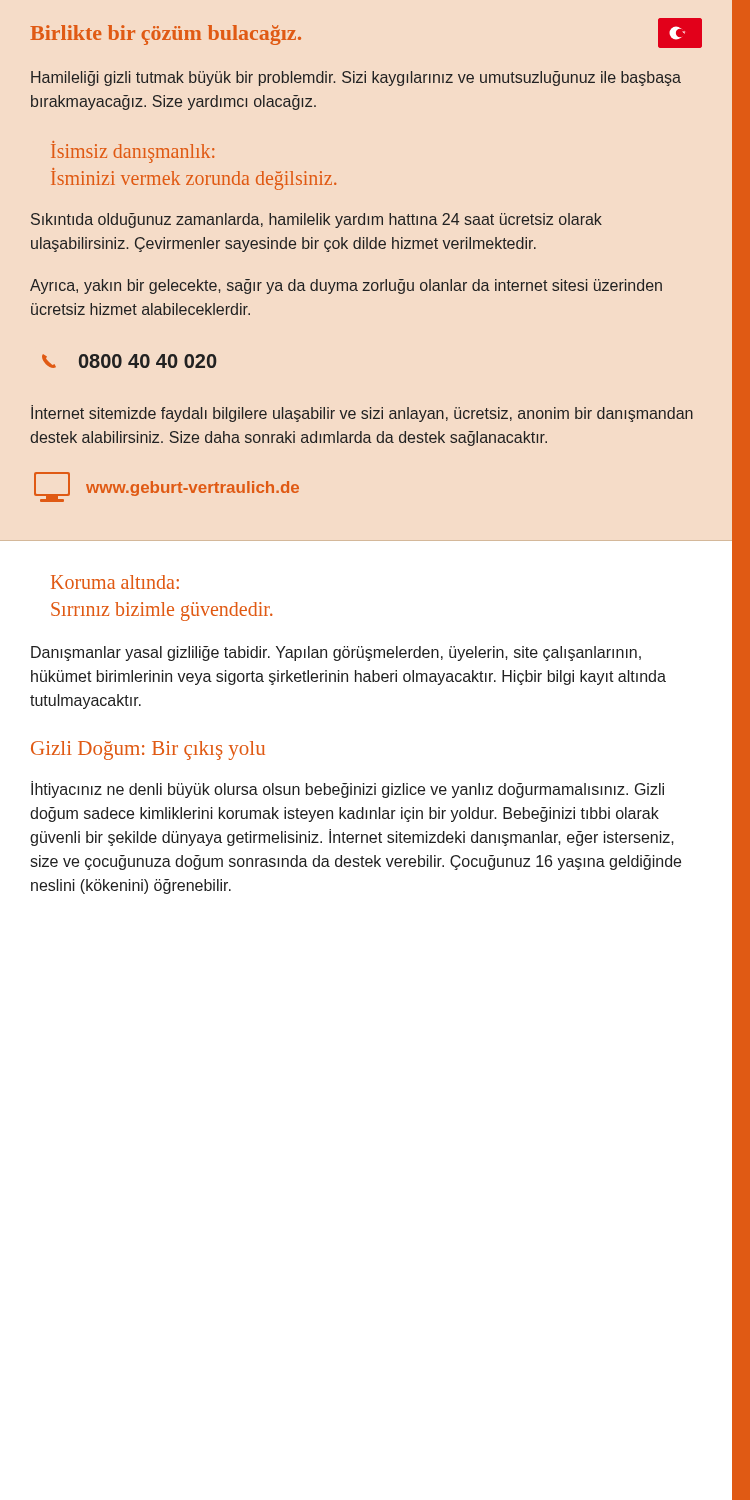Click on the text starting "Sıkıntıda olduğunuz zamanlarda, hamilelik yardım hattına"
The image size is (750, 1500).
[316, 232]
